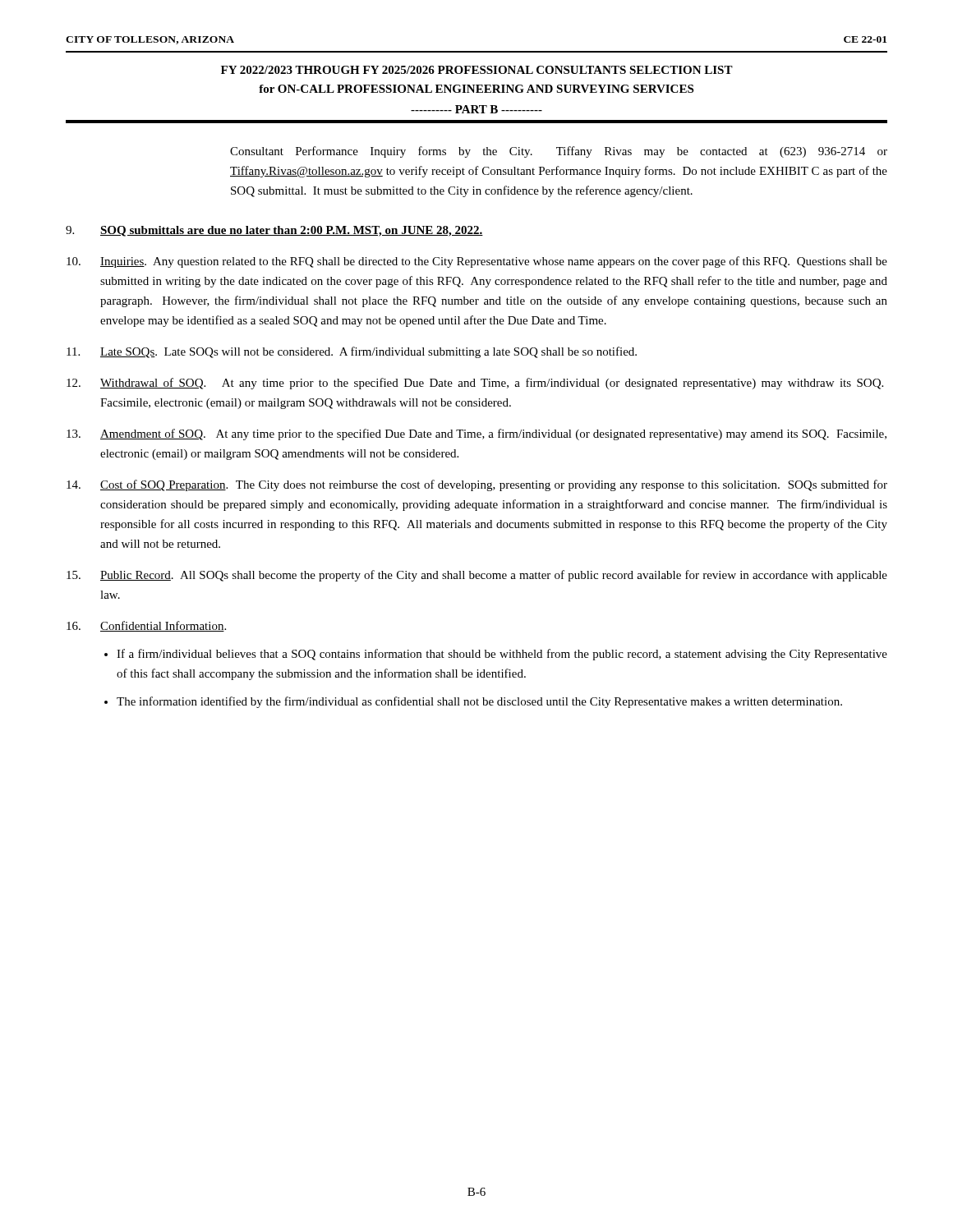The width and height of the screenshot is (953, 1232).
Task: Point to the block starting "The information identified by"
Action: coord(480,701)
